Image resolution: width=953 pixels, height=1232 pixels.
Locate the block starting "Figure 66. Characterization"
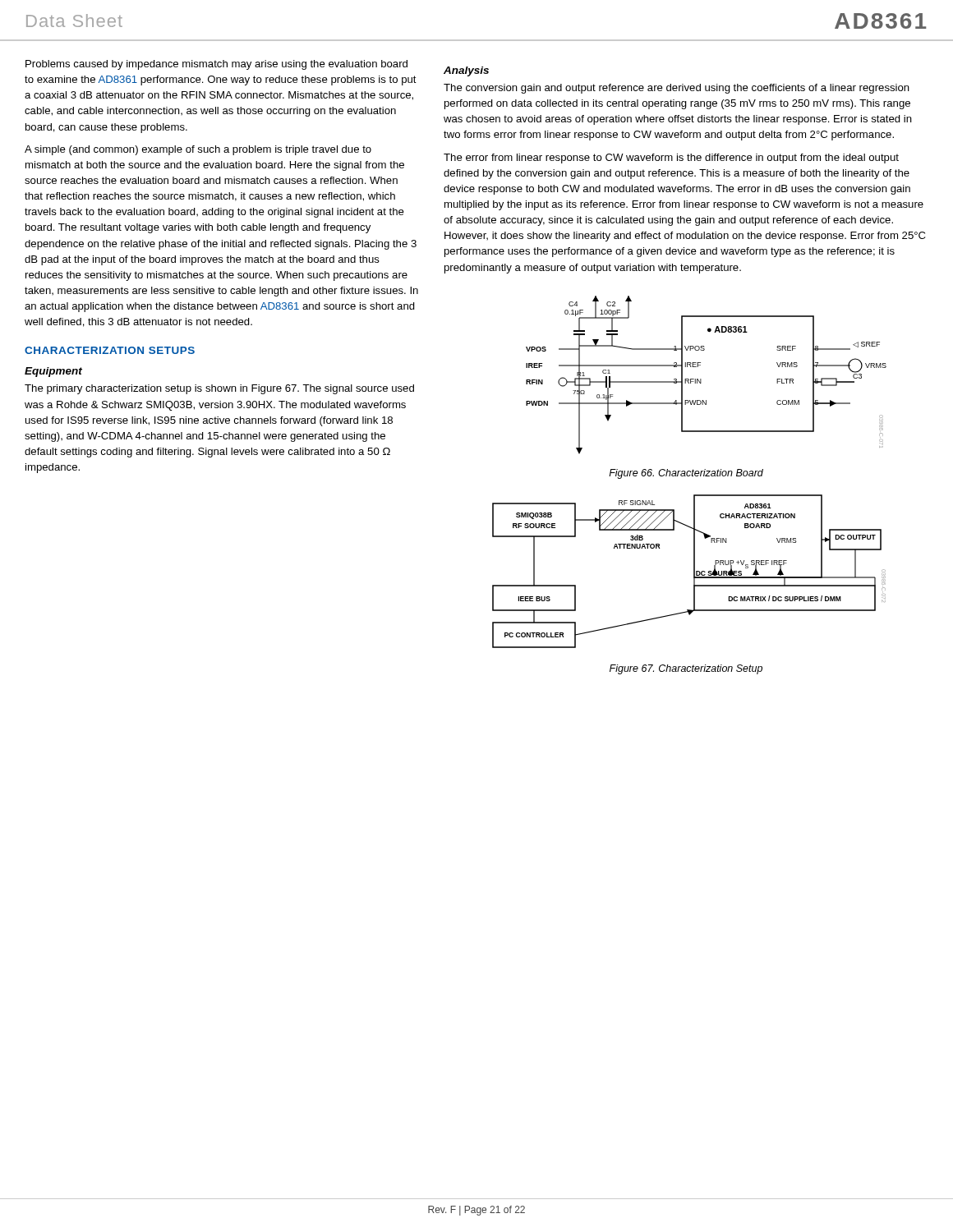pos(686,473)
